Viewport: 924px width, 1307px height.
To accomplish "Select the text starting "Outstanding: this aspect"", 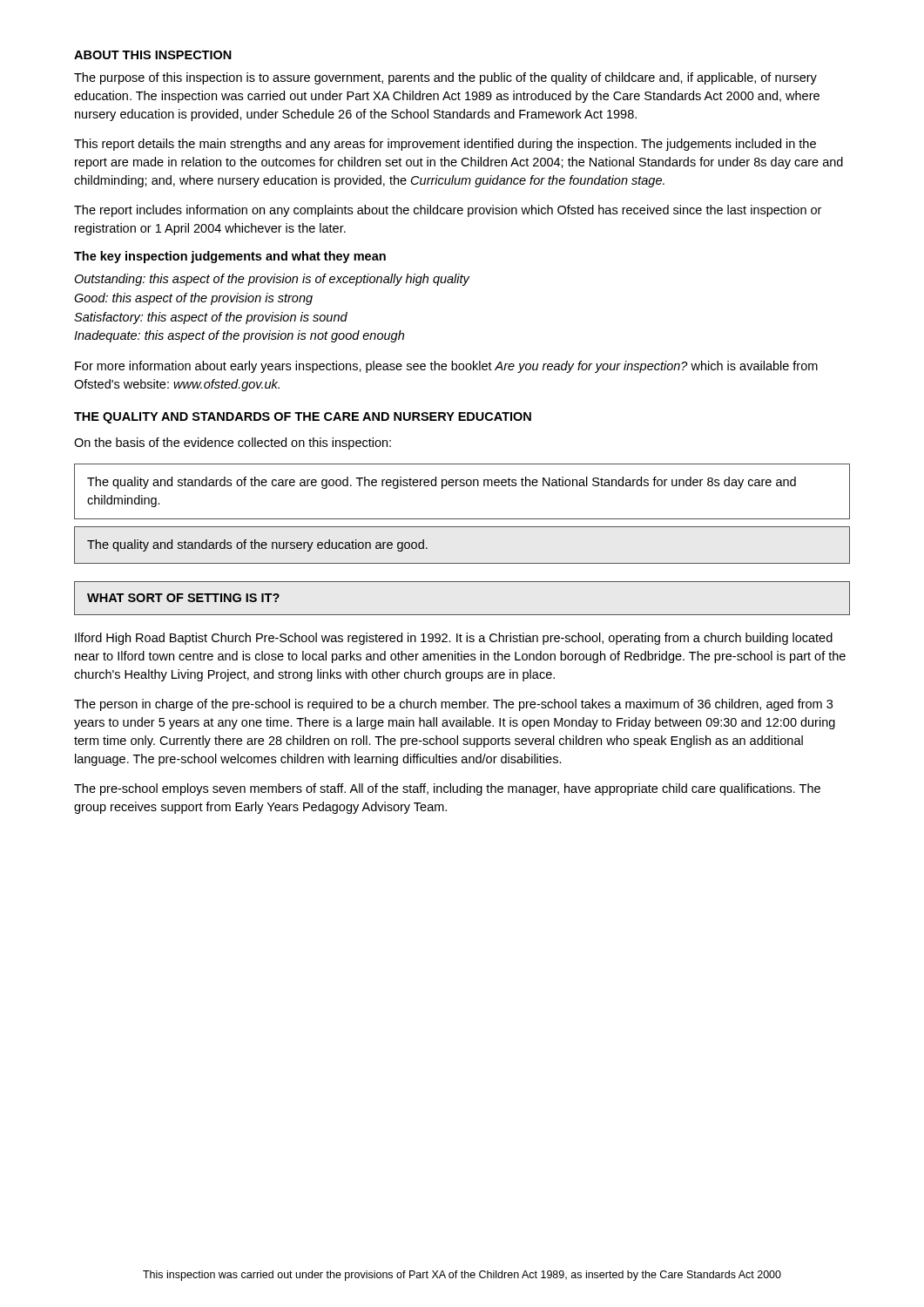I will [272, 307].
